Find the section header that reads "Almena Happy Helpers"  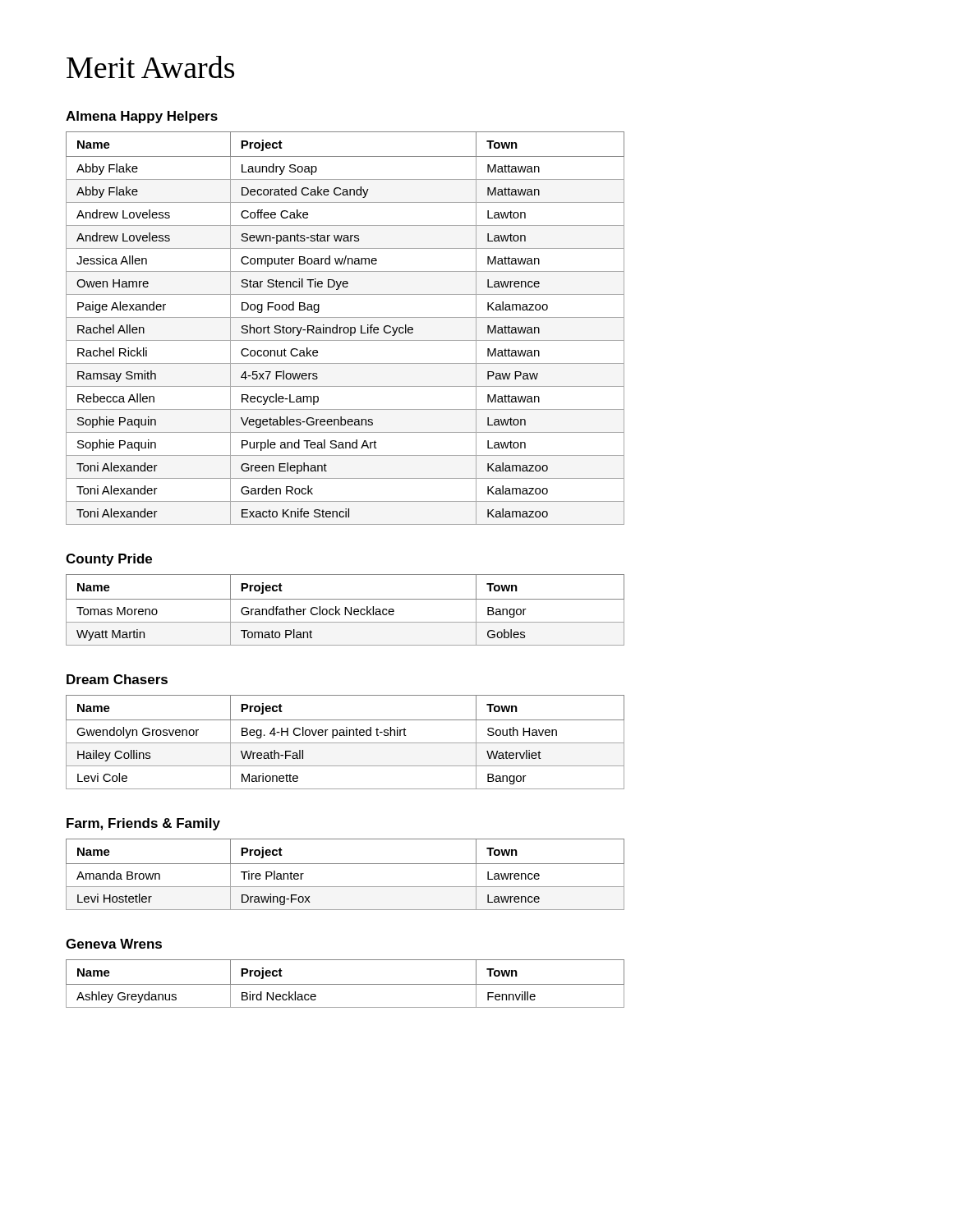[x=142, y=117]
